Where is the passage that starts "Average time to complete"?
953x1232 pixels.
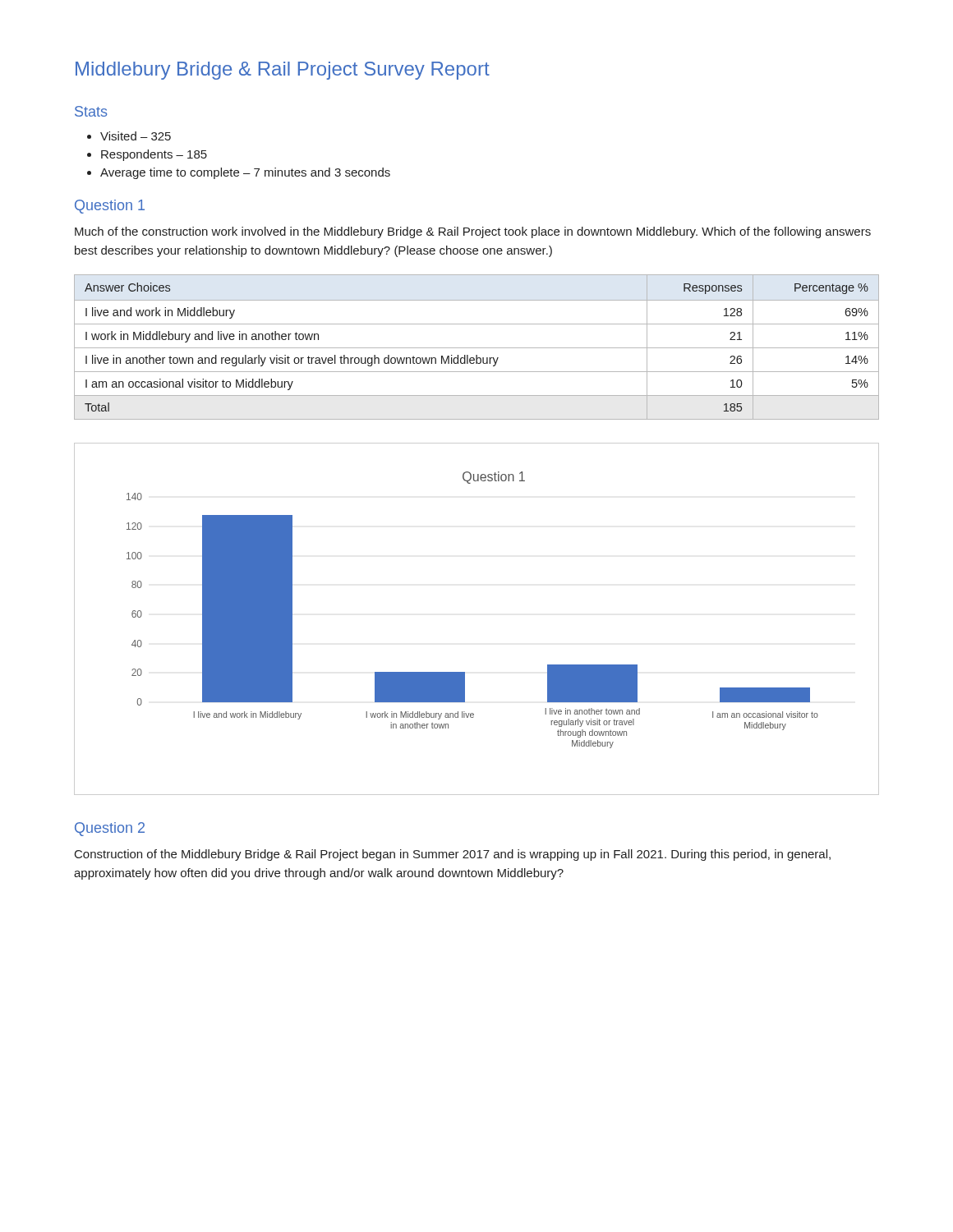tap(245, 173)
